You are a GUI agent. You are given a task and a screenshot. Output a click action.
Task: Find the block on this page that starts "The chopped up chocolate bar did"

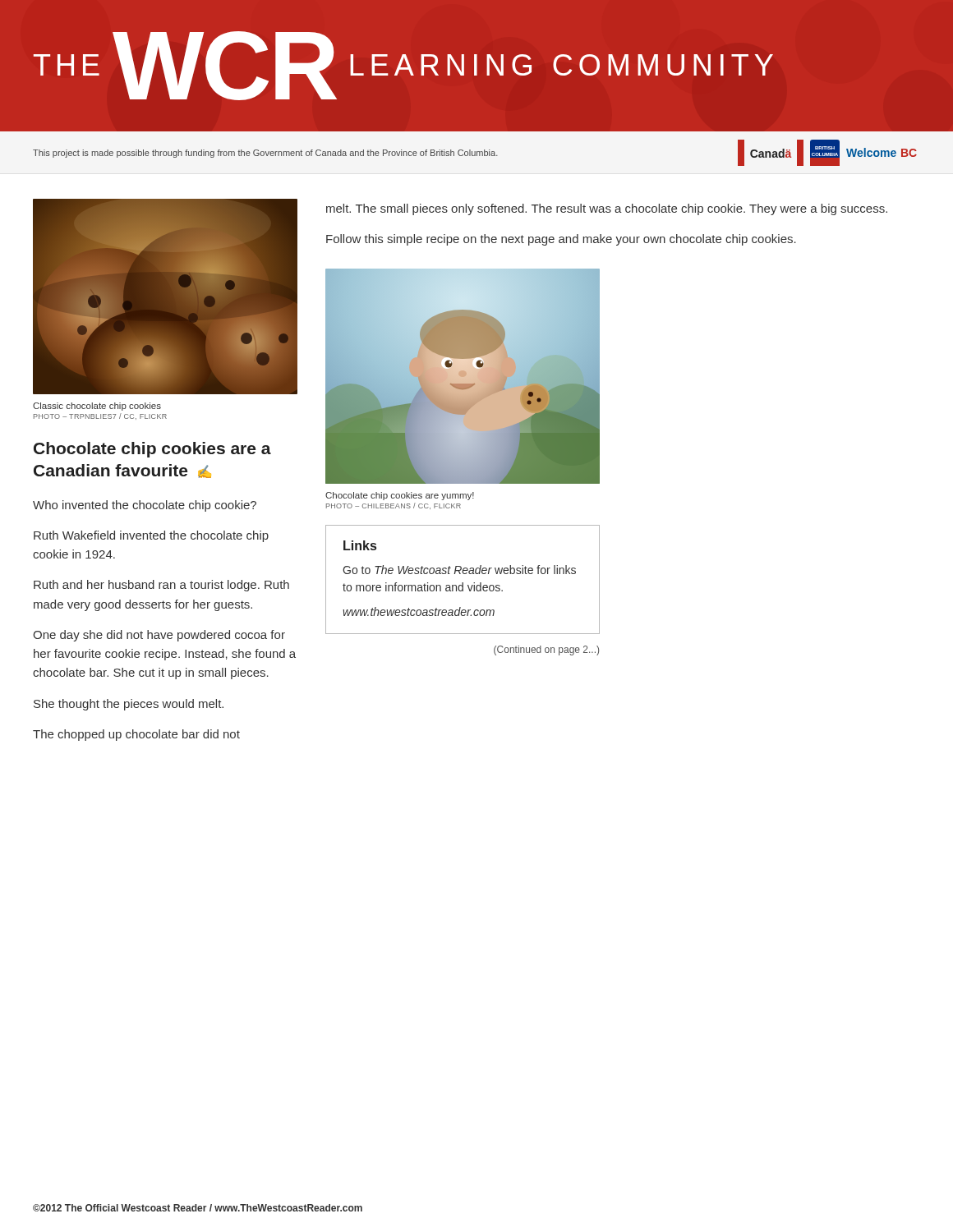click(136, 734)
